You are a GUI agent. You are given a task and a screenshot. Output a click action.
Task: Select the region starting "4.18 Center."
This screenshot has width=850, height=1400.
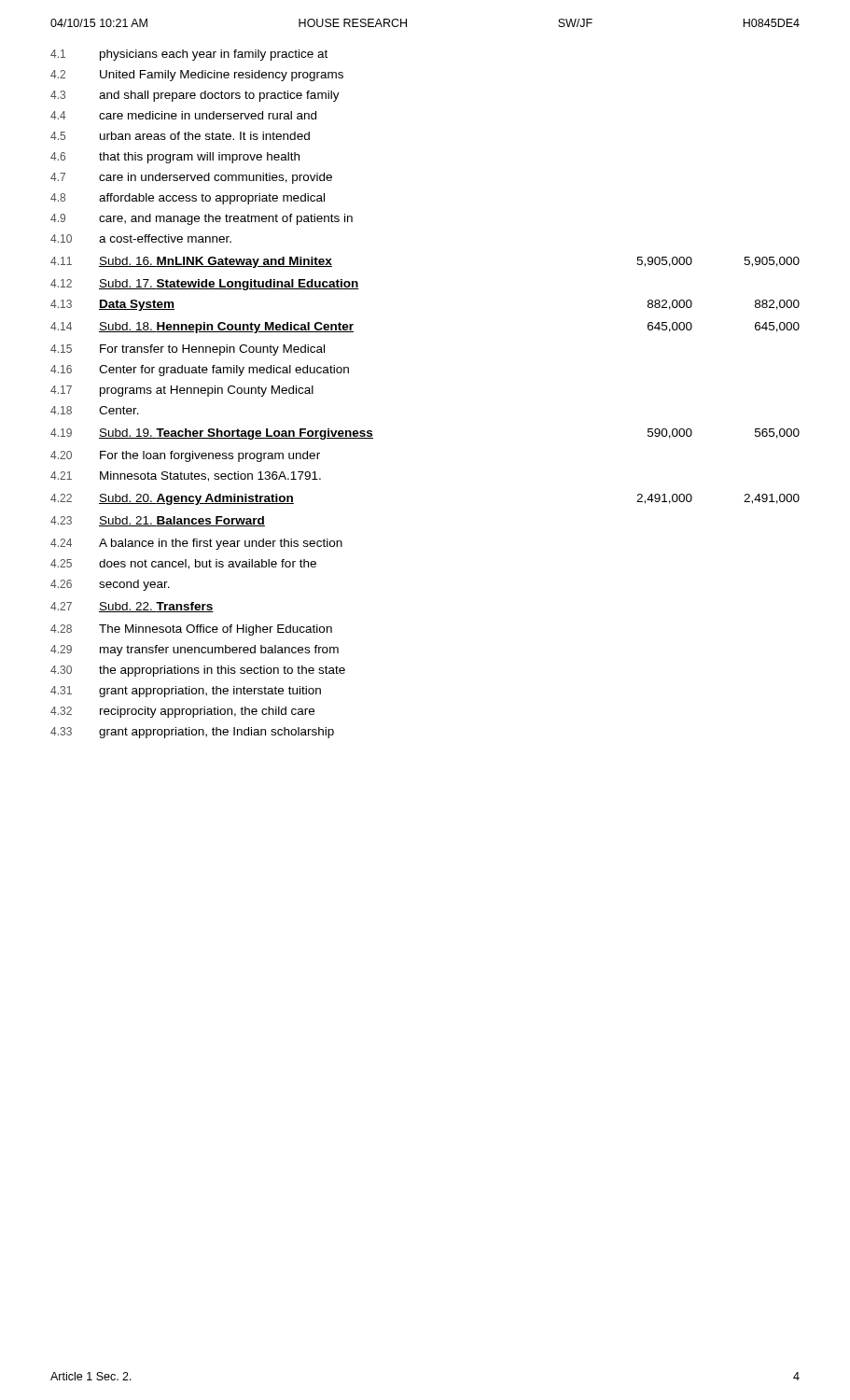pyautogui.click(x=95, y=410)
